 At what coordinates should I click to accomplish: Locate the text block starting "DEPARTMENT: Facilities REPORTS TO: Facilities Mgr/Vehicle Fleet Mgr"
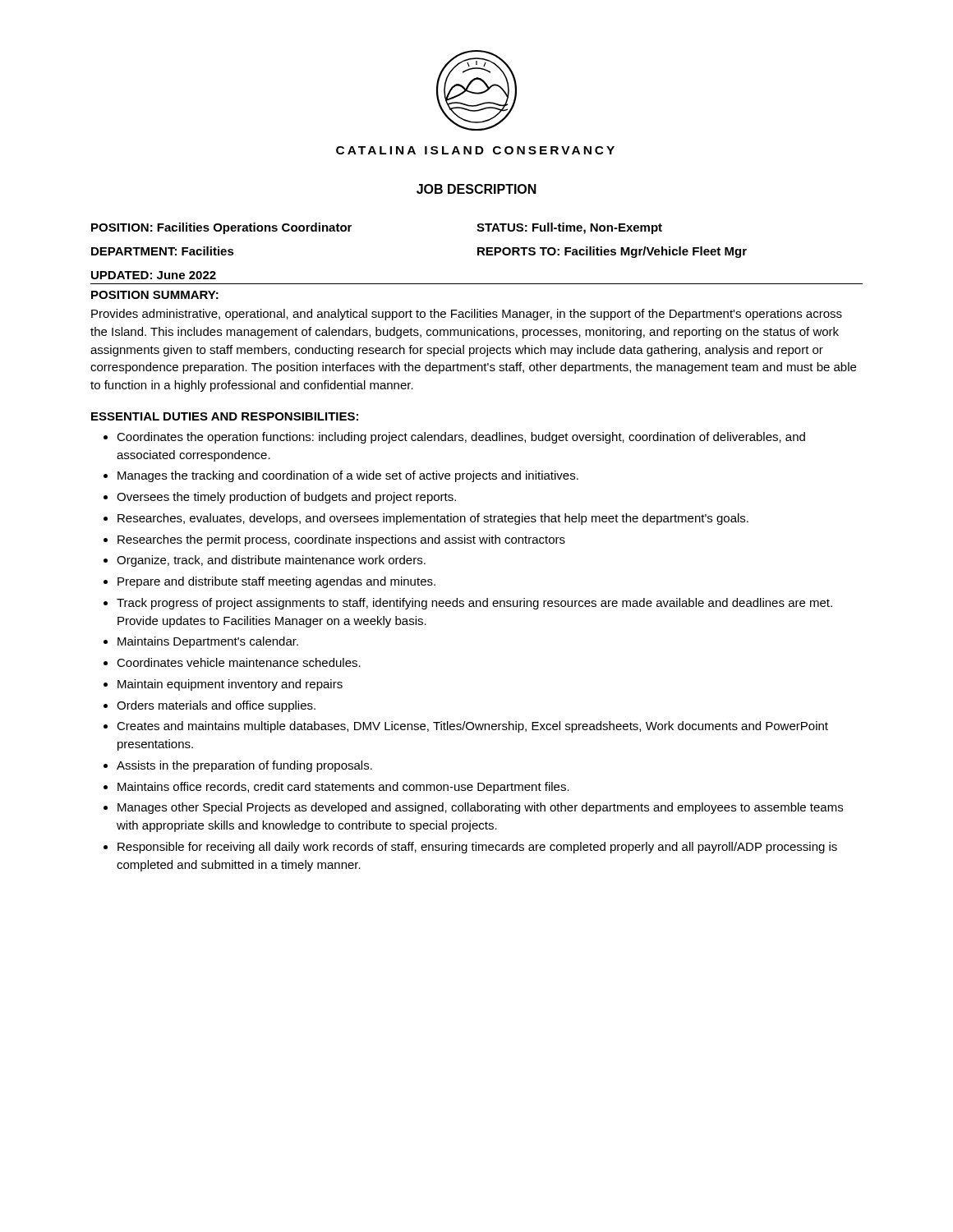pos(476,251)
